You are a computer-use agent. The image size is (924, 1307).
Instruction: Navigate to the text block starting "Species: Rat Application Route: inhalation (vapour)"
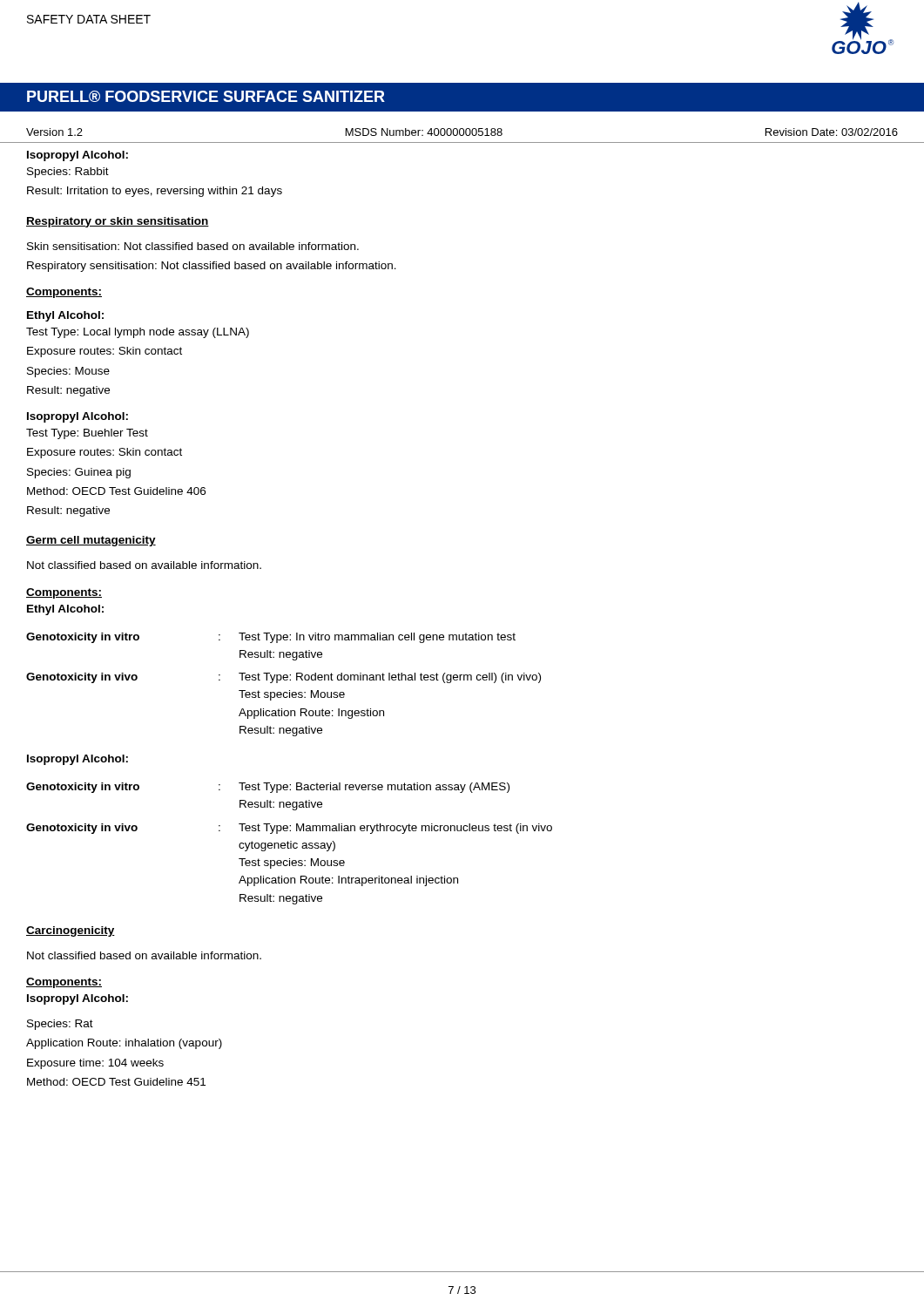pos(60,1025)
